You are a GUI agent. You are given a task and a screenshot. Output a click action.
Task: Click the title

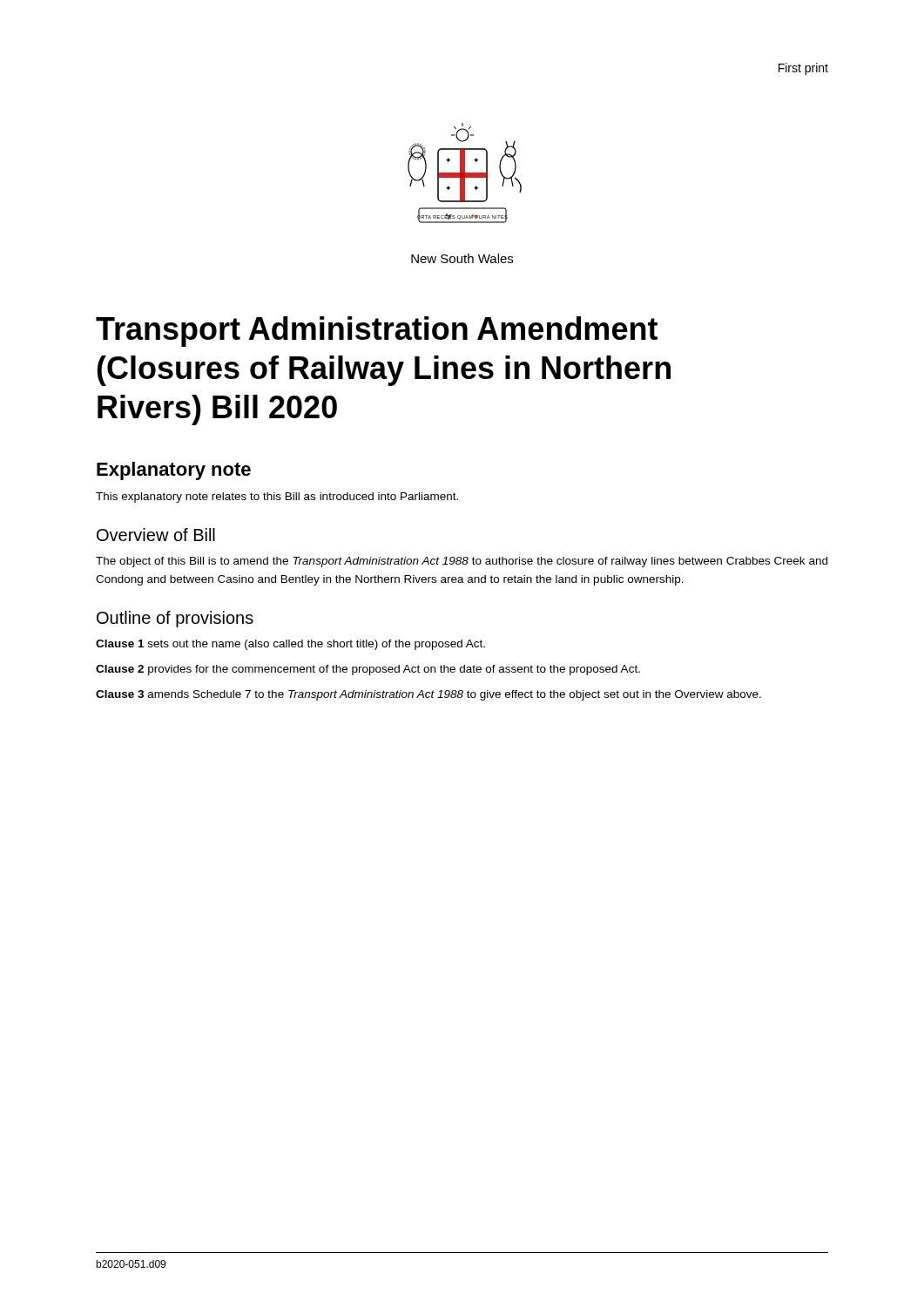coord(384,368)
